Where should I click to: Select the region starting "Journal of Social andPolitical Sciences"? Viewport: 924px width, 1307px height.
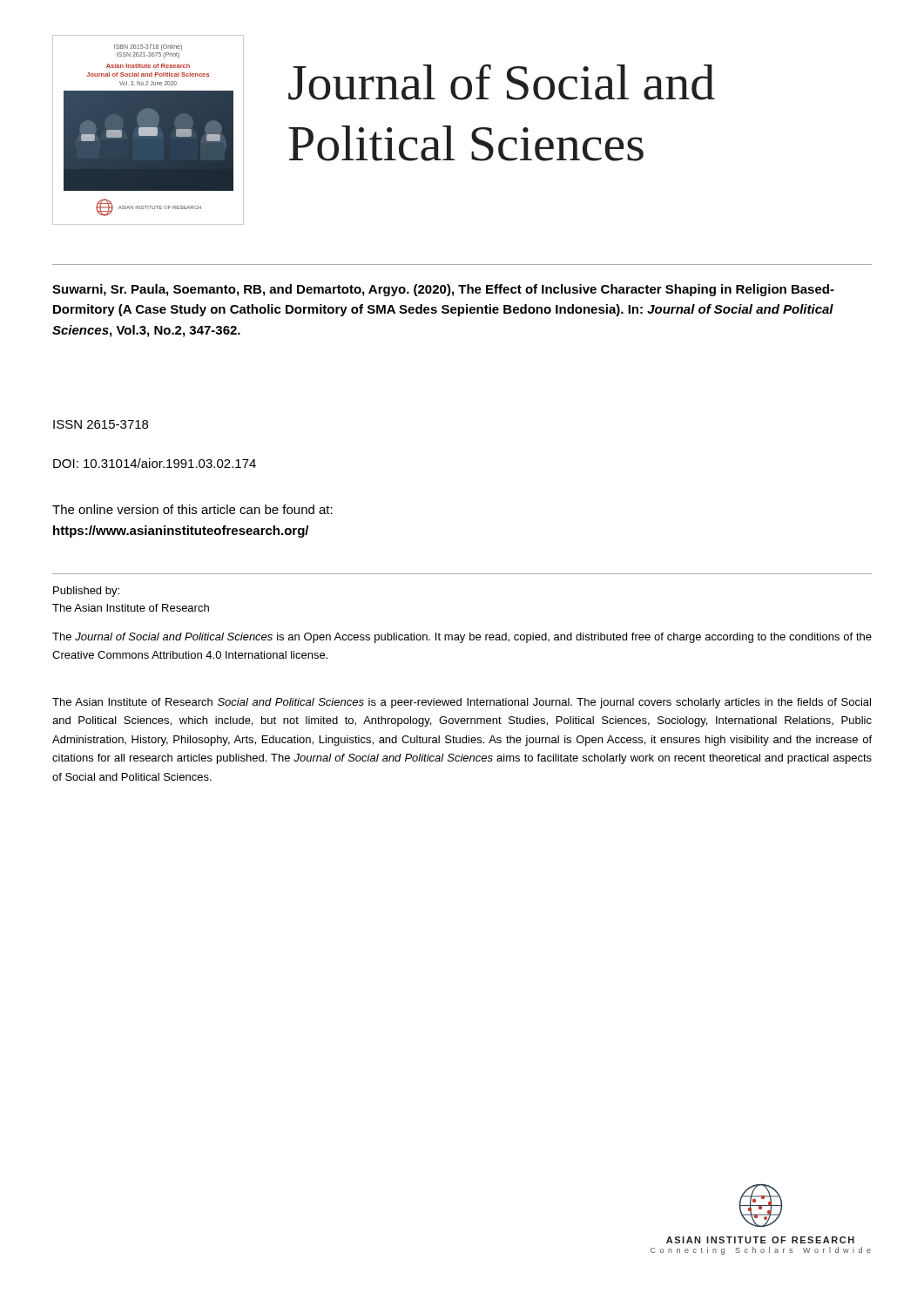point(501,113)
